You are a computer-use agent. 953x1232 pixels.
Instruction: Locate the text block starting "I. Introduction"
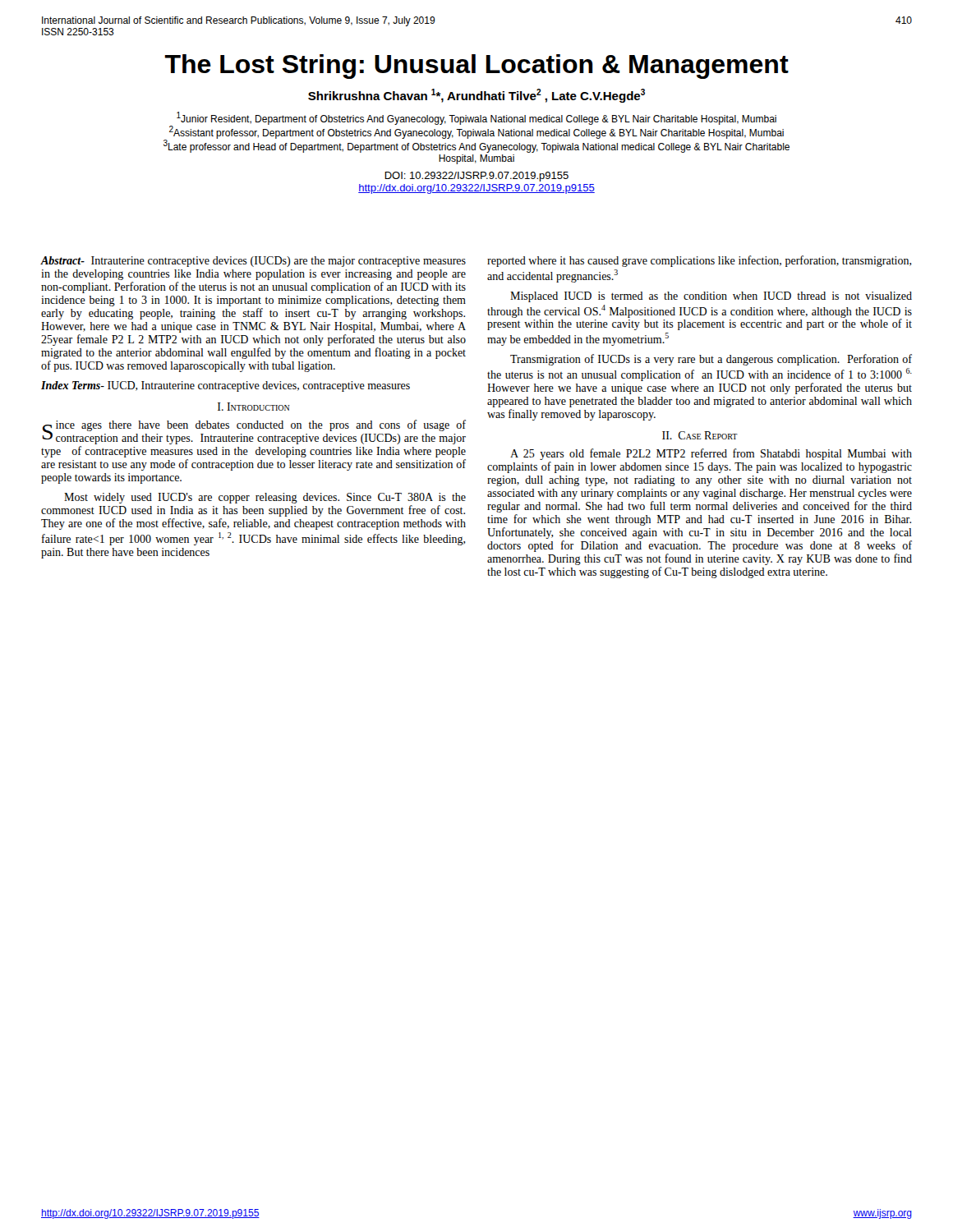coord(253,407)
